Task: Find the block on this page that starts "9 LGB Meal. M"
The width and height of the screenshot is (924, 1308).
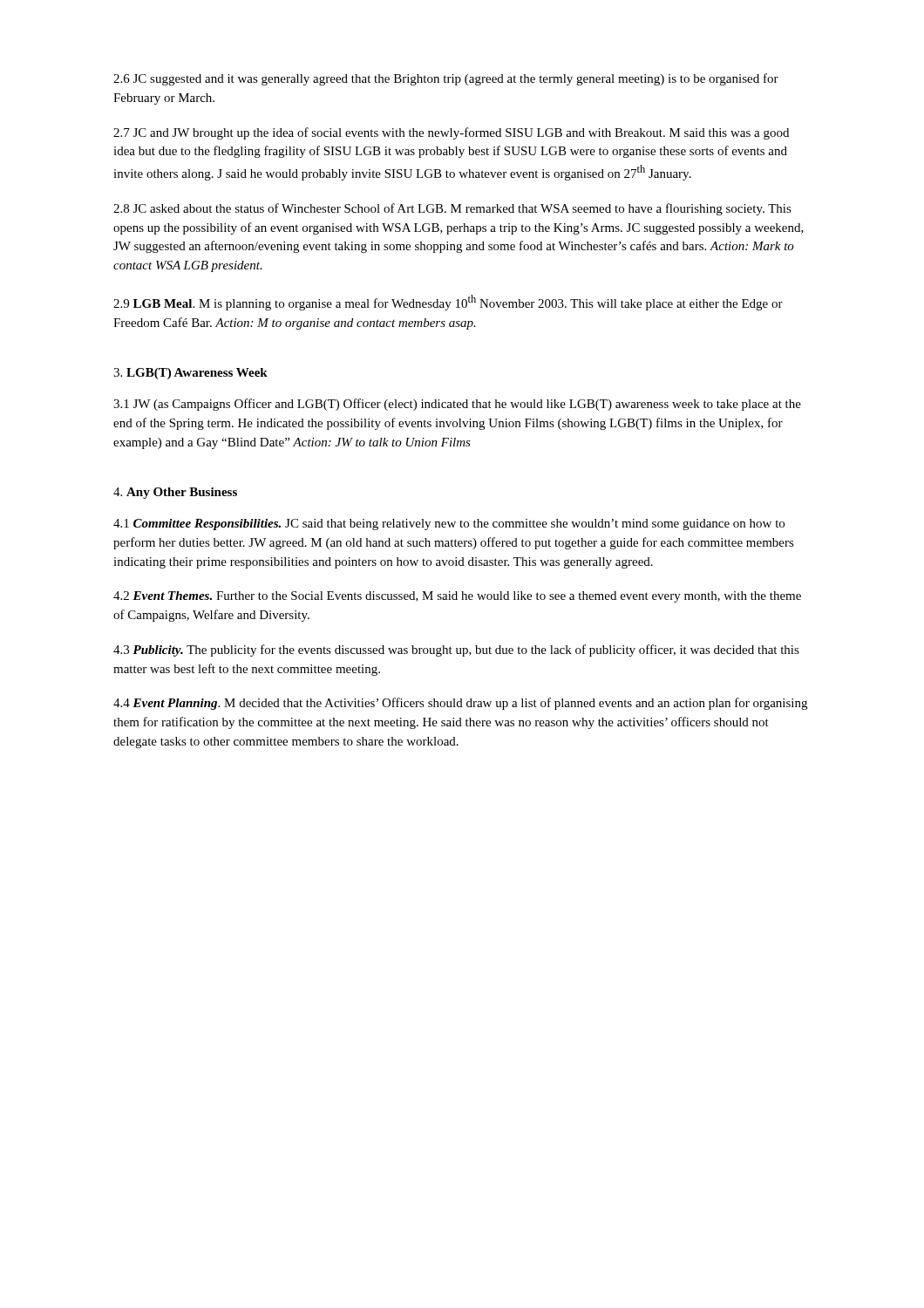Action: coord(448,311)
